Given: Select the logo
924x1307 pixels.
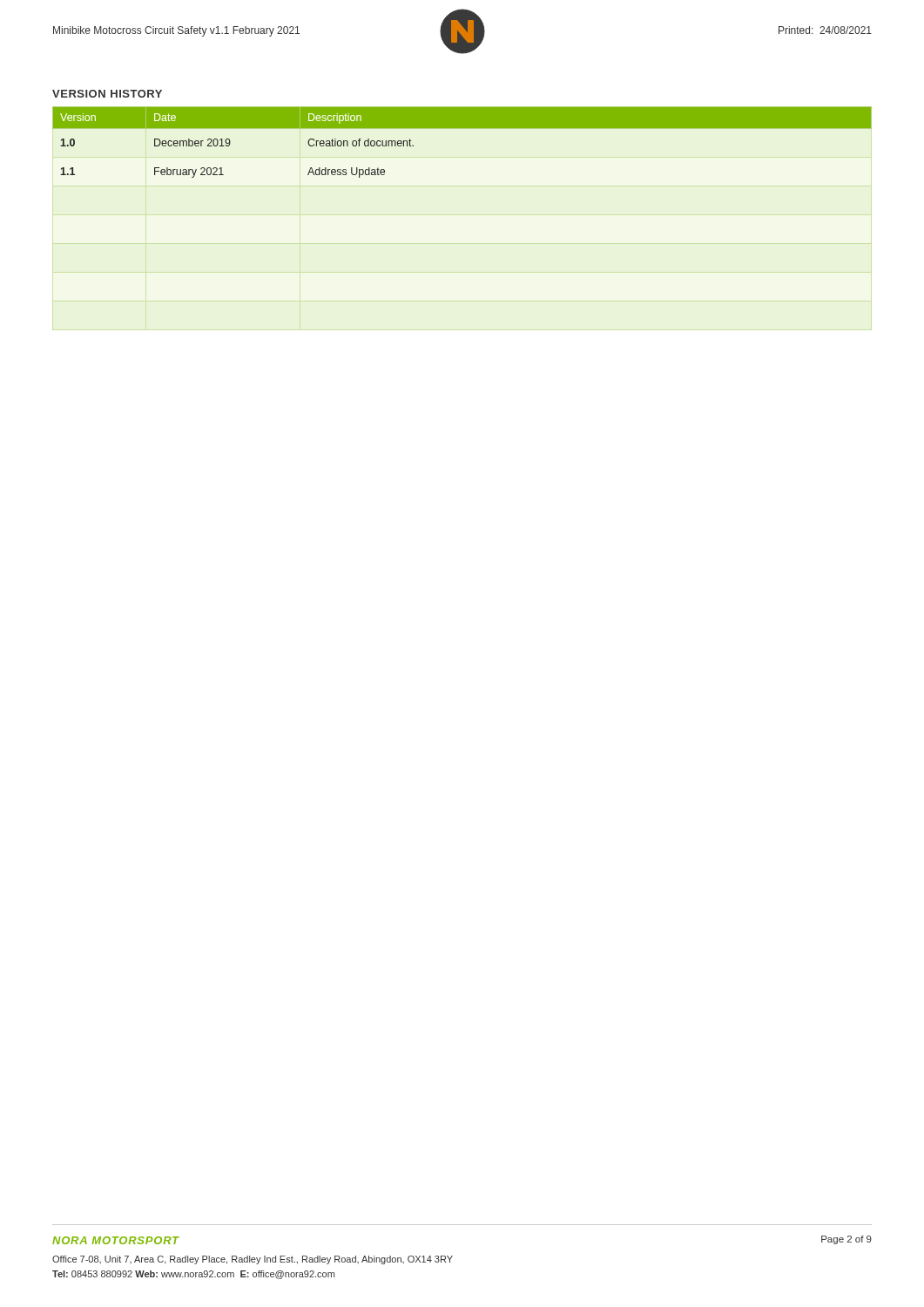Looking at the screenshot, I should [x=462, y=31].
